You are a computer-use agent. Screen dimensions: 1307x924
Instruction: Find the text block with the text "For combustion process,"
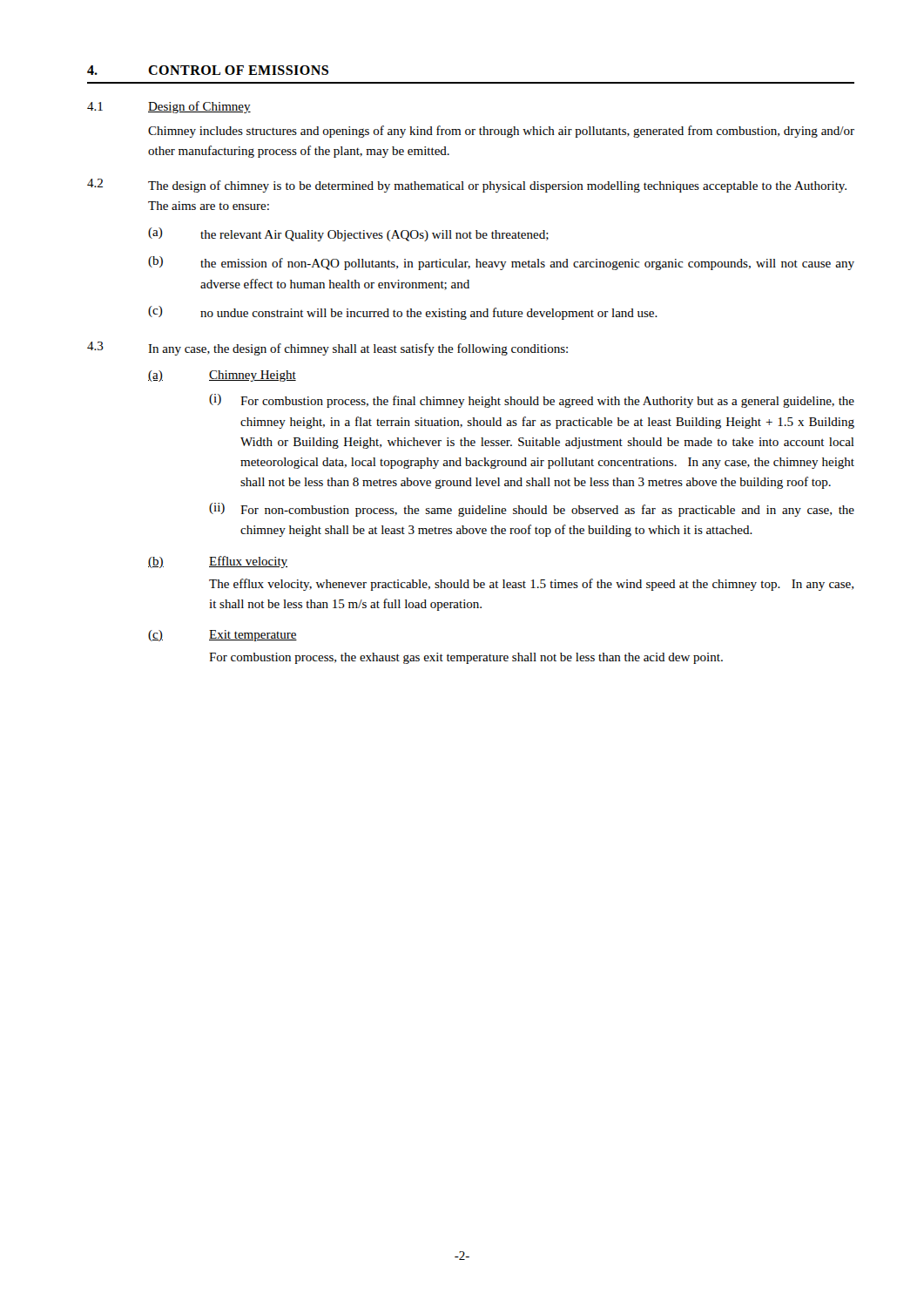click(x=466, y=657)
